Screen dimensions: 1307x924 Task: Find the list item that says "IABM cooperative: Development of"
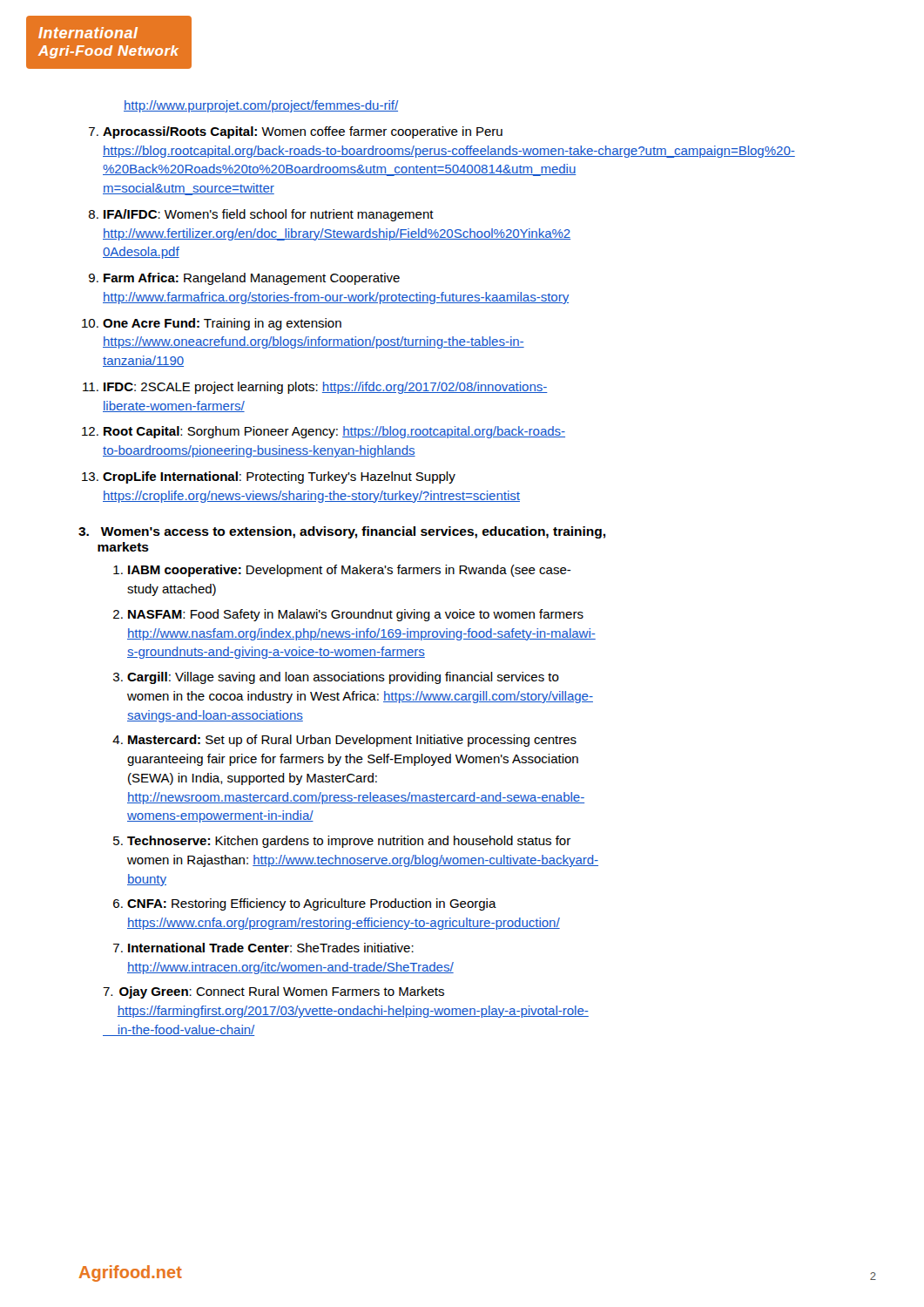click(x=349, y=579)
